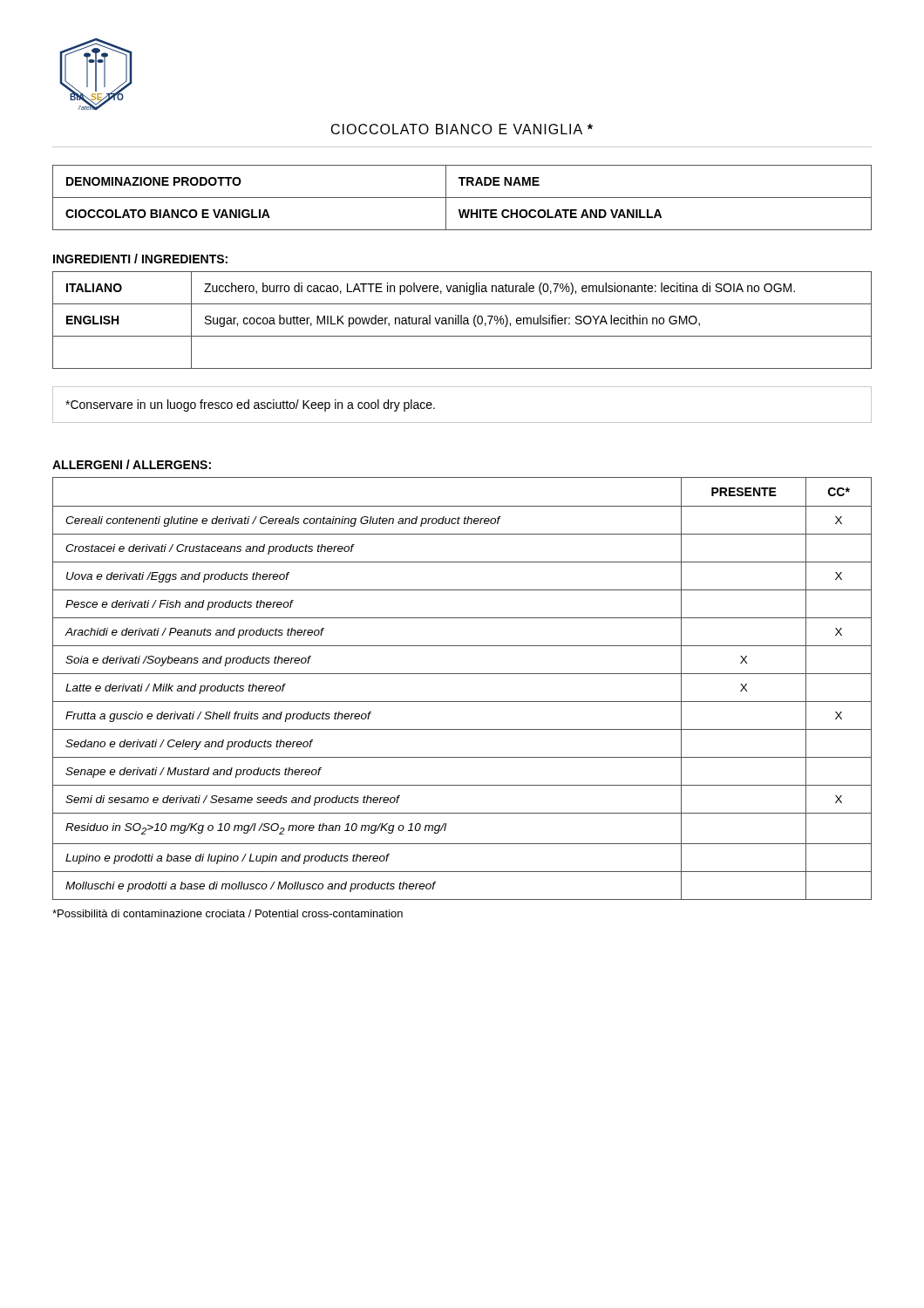
Task: Click on the table containing "TRADE NAME"
Action: click(x=462, y=198)
